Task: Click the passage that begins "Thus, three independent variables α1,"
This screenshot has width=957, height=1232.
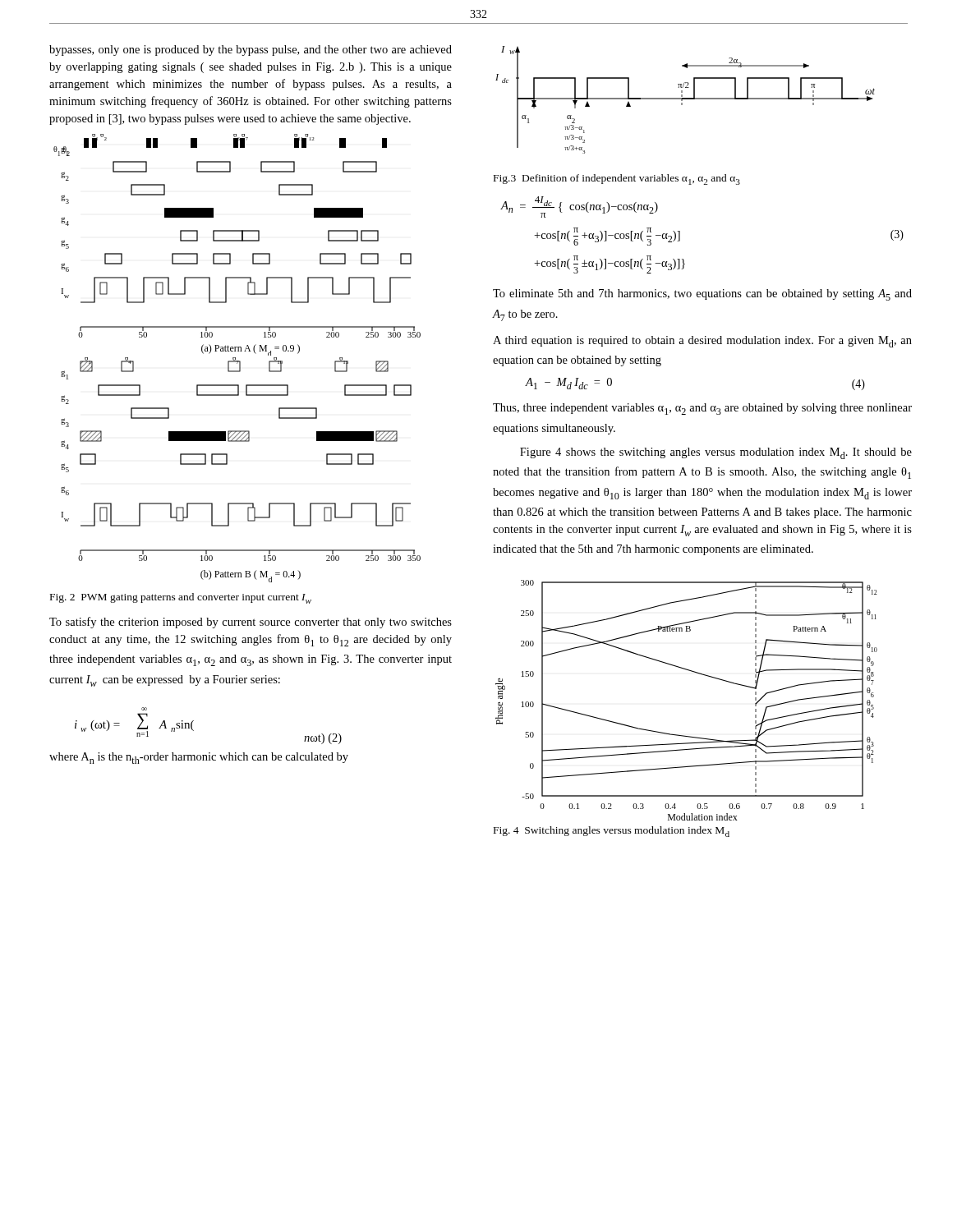Action: pyautogui.click(x=702, y=418)
